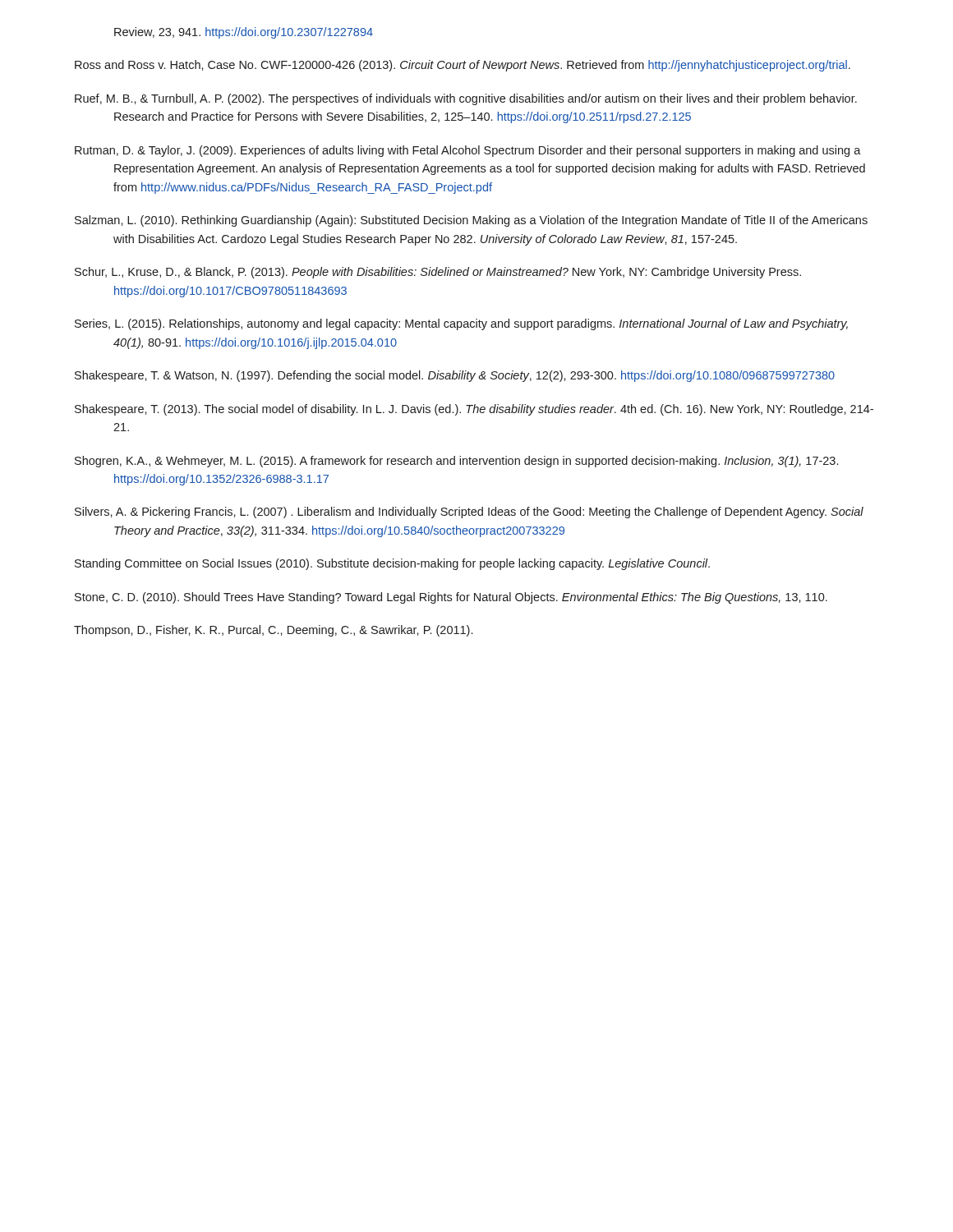Point to the region starting "Shakespeare, T. (2013). The social model of disability."
The height and width of the screenshot is (1232, 953).
(x=474, y=418)
